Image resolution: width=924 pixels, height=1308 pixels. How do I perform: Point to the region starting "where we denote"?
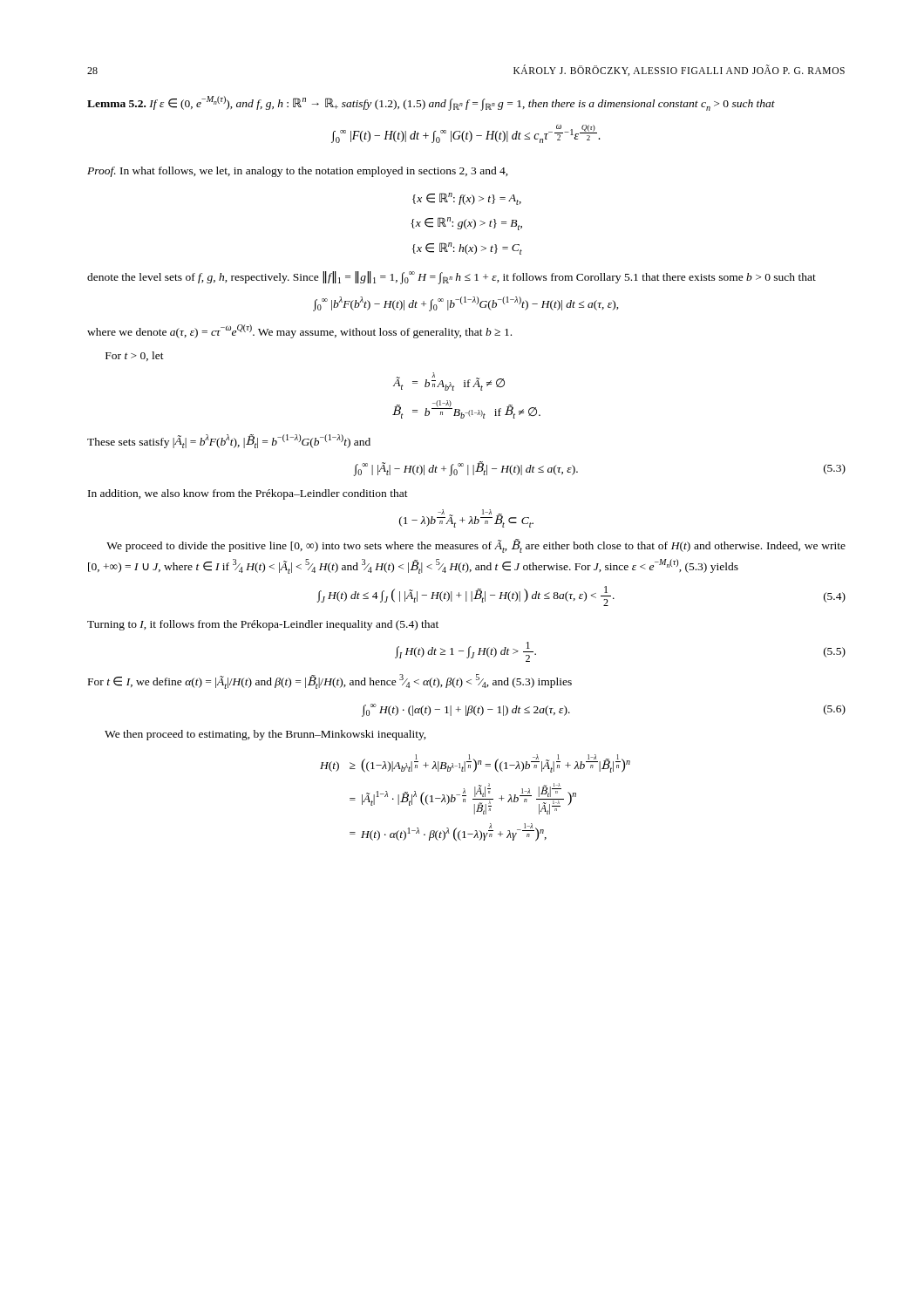tap(300, 331)
